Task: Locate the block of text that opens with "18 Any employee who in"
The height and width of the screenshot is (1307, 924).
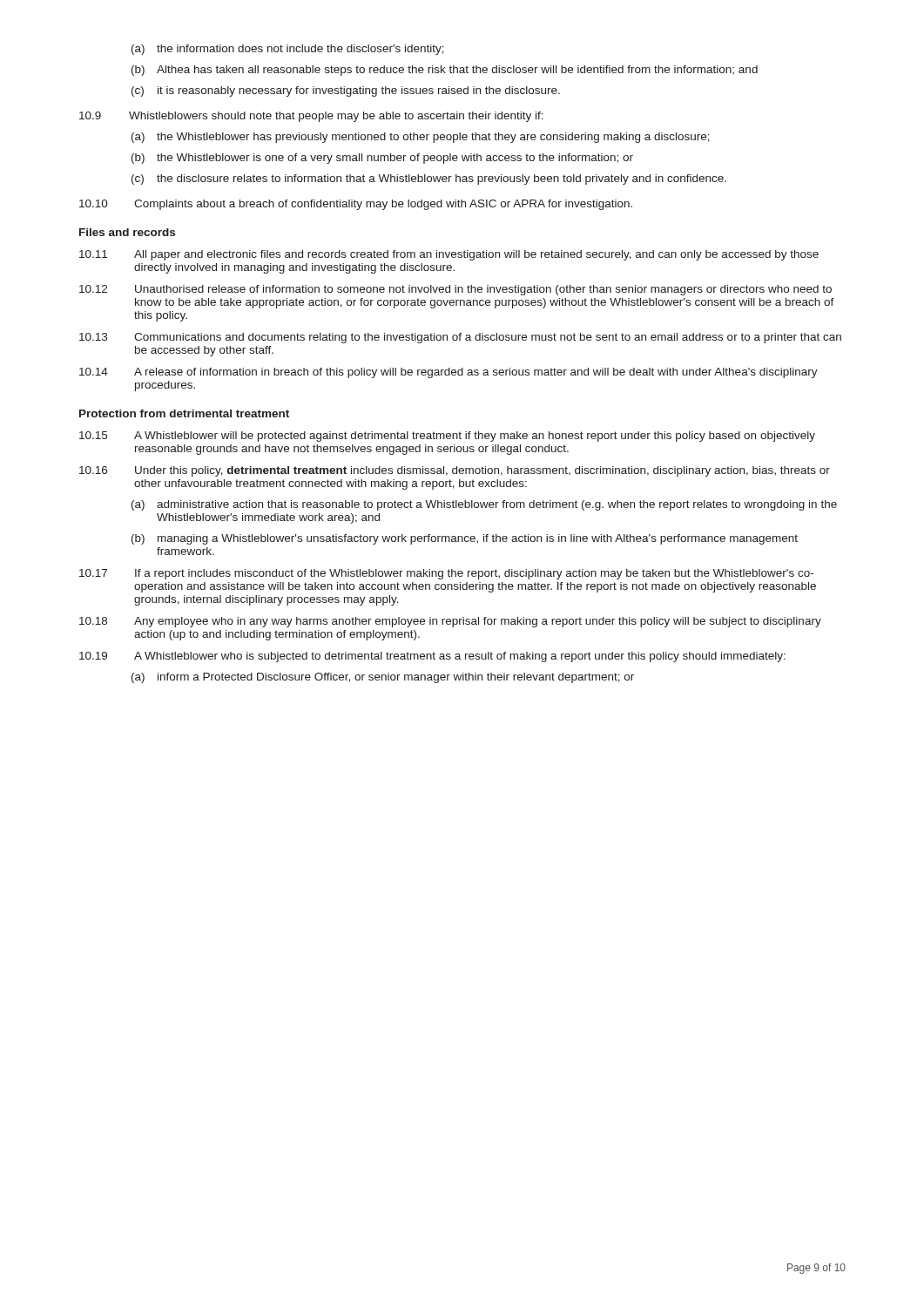Action: [x=462, y=627]
